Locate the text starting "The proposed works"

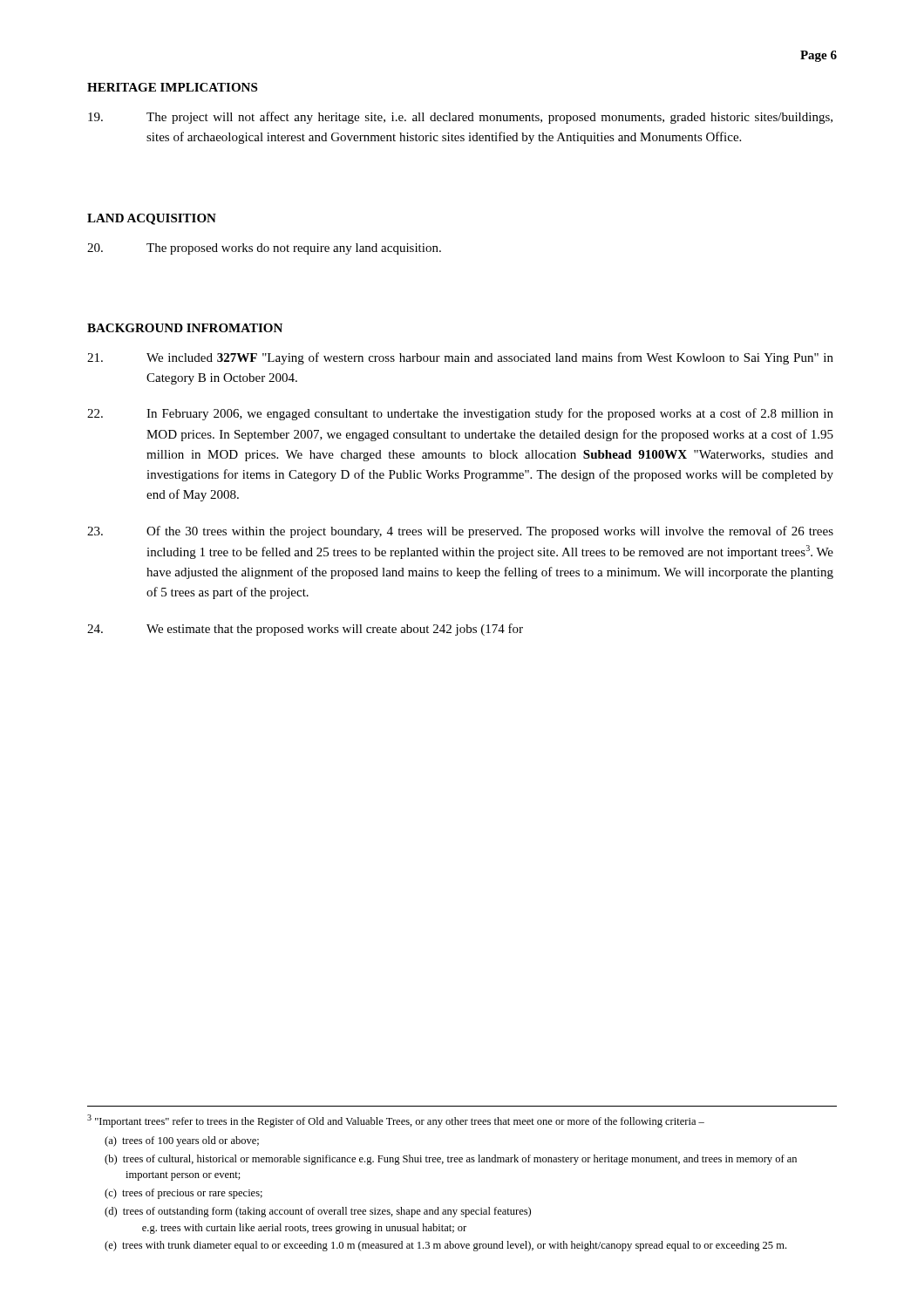point(264,249)
